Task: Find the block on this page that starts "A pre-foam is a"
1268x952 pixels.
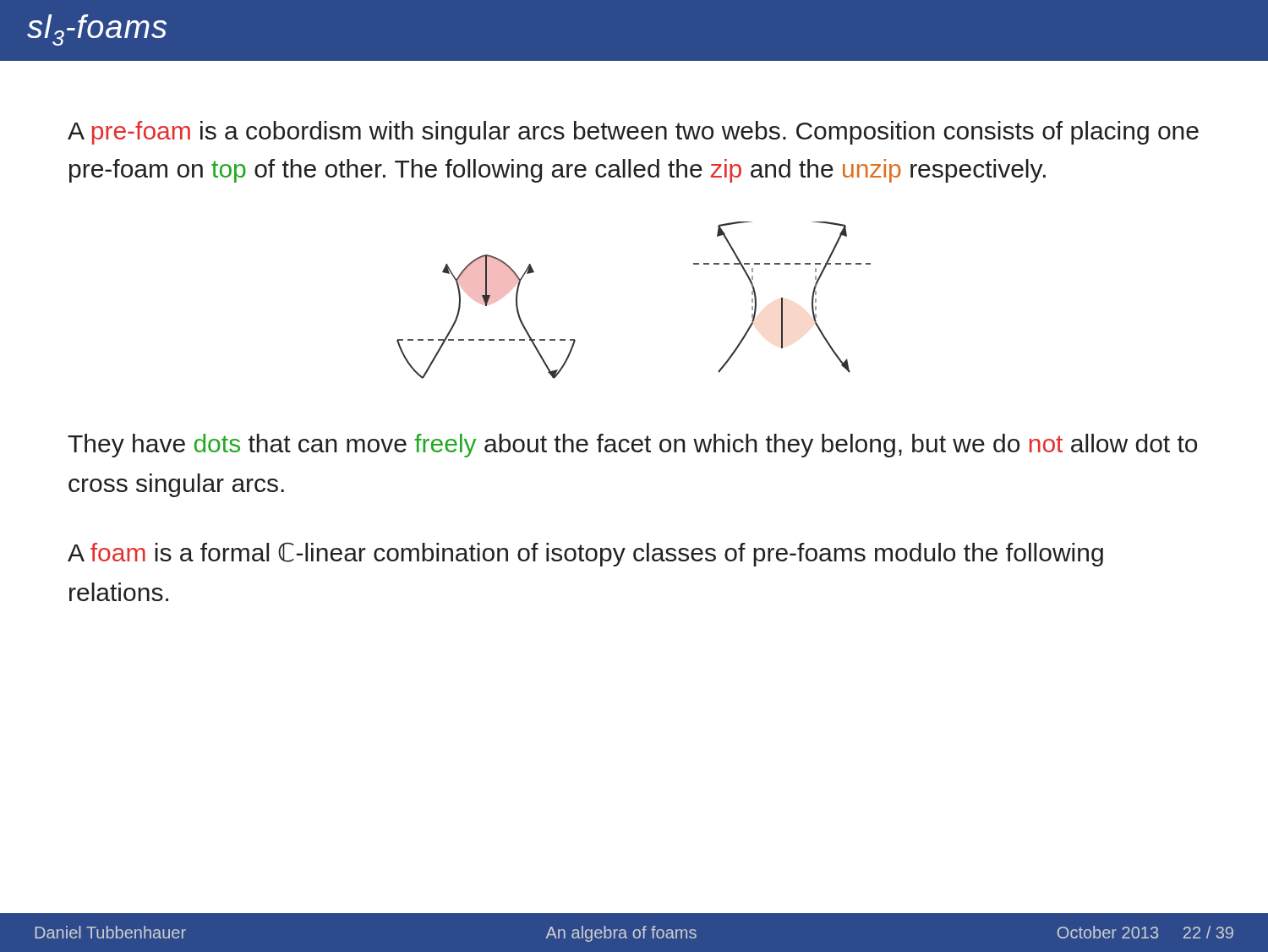Action: (634, 150)
